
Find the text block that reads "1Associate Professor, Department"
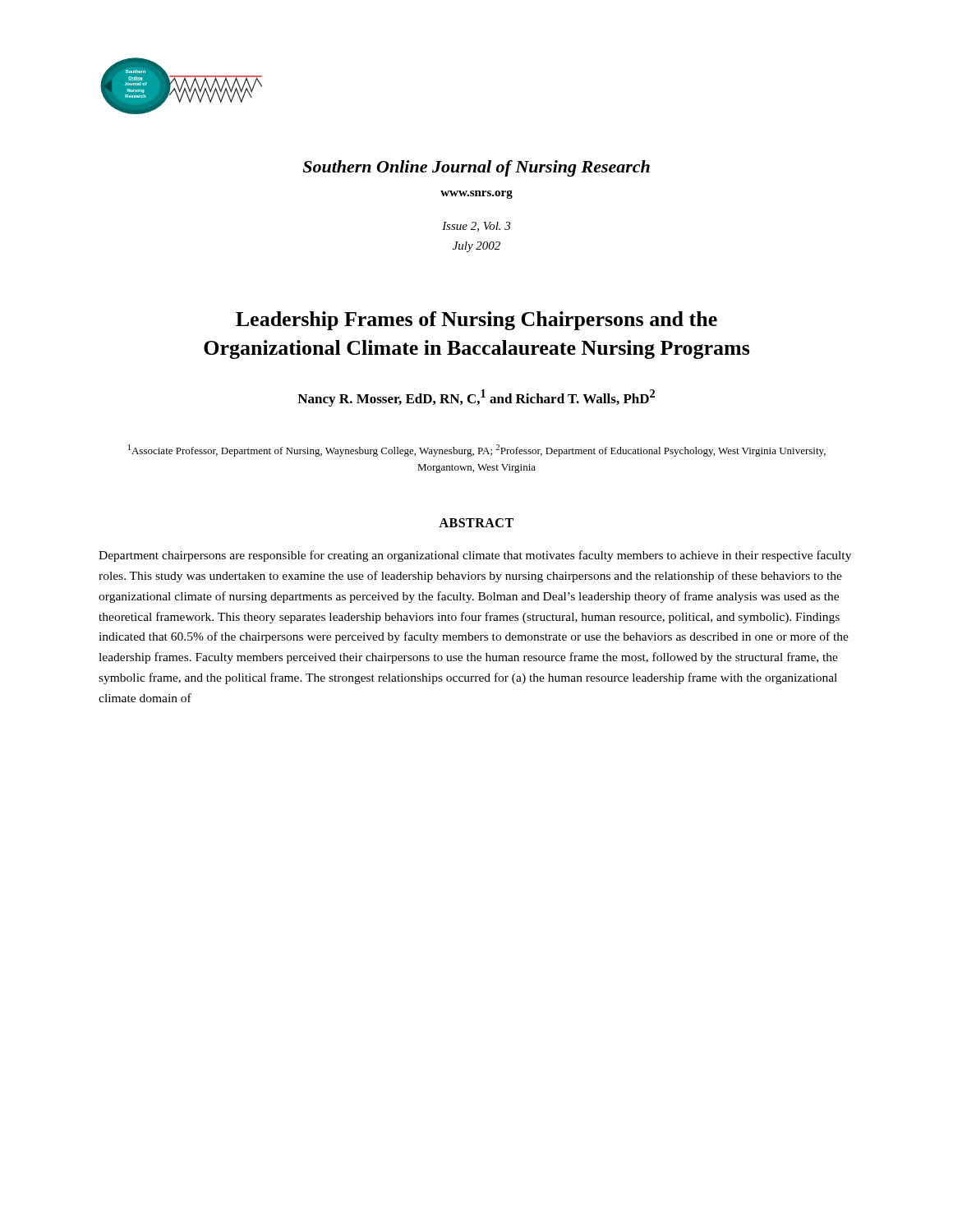(476, 457)
